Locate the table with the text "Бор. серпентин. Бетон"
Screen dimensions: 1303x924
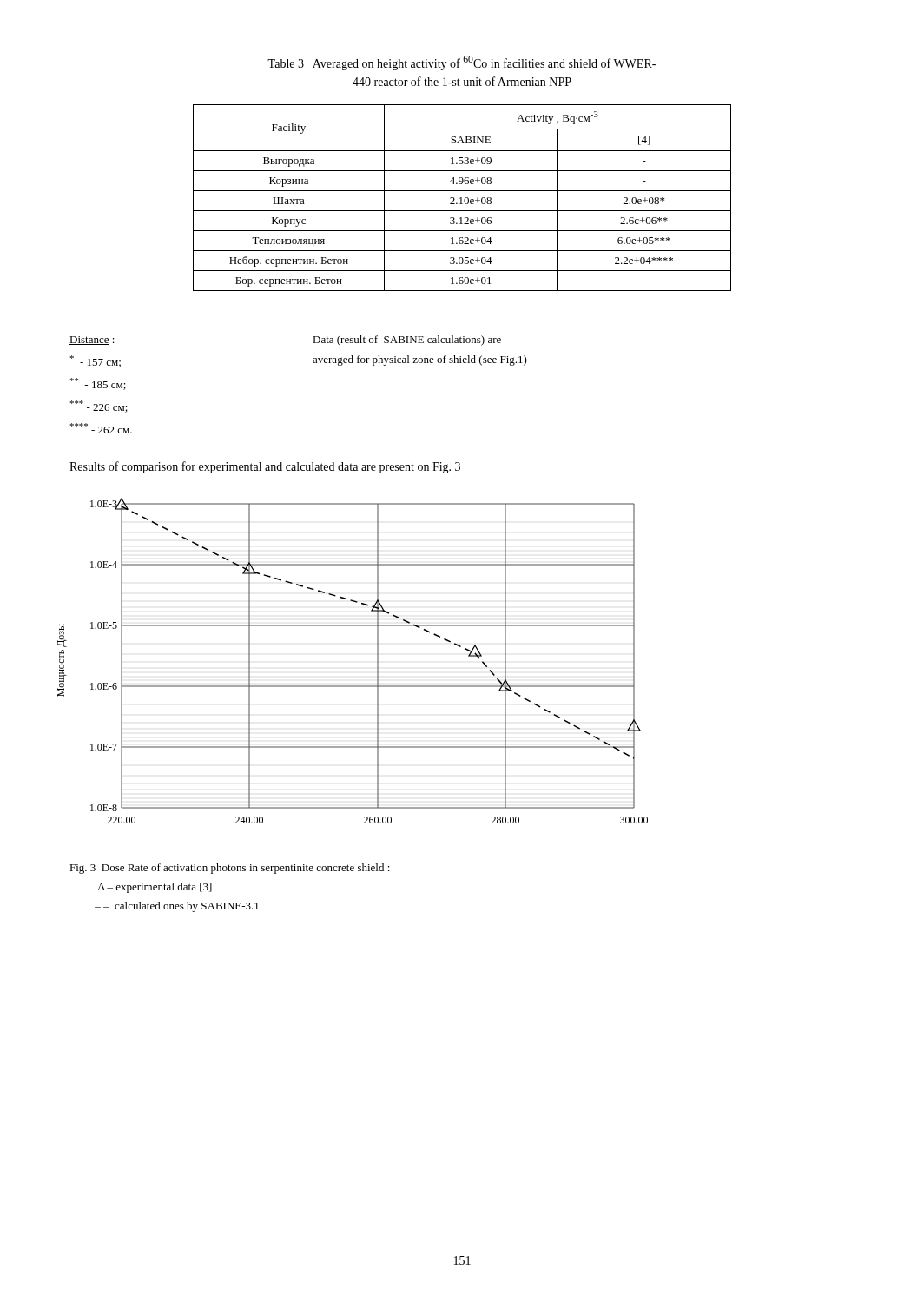pos(462,198)
